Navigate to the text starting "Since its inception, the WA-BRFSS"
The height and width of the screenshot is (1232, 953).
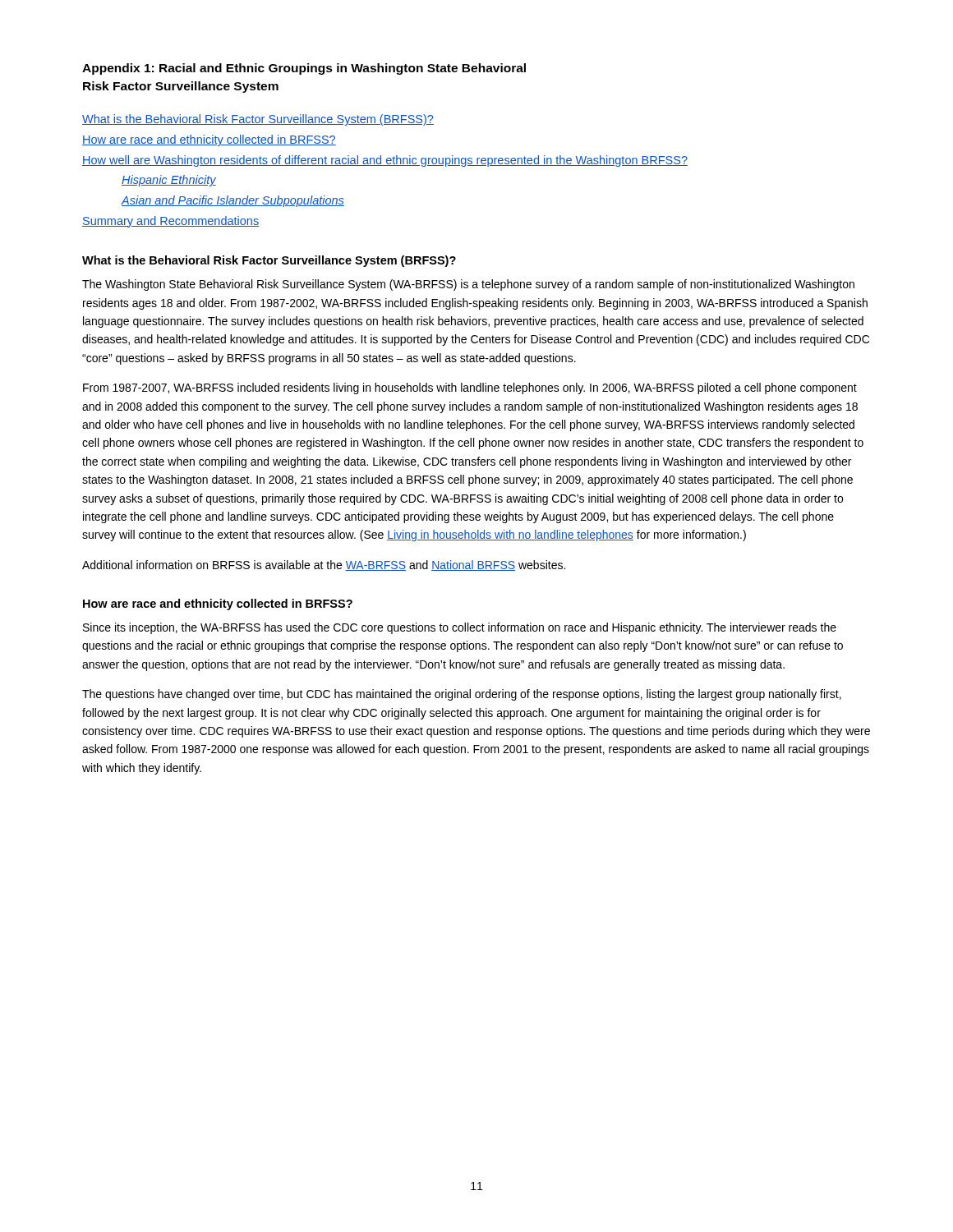click(463, 646)
